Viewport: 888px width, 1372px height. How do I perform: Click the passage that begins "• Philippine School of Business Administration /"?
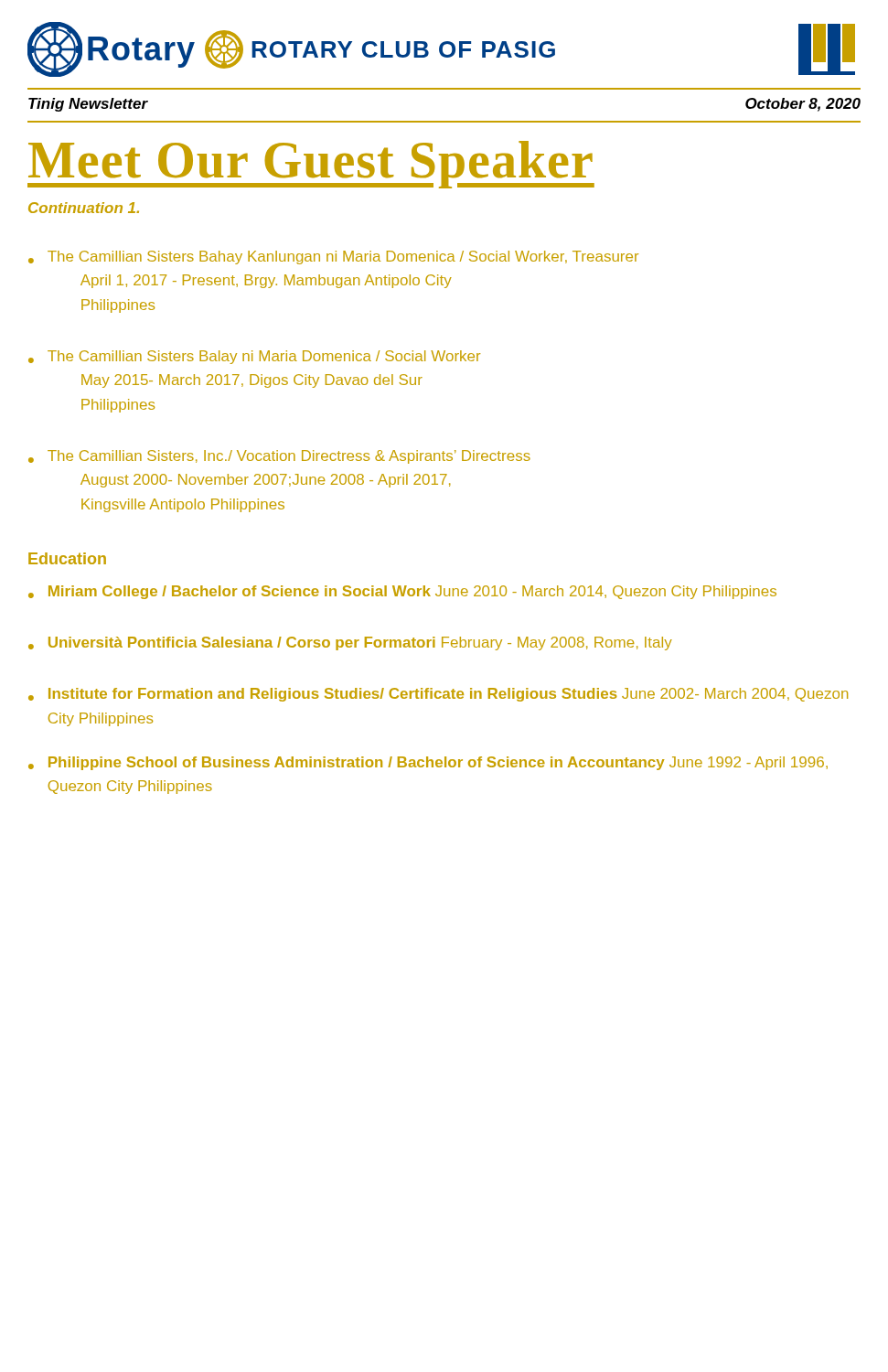[x=444, y=775]
